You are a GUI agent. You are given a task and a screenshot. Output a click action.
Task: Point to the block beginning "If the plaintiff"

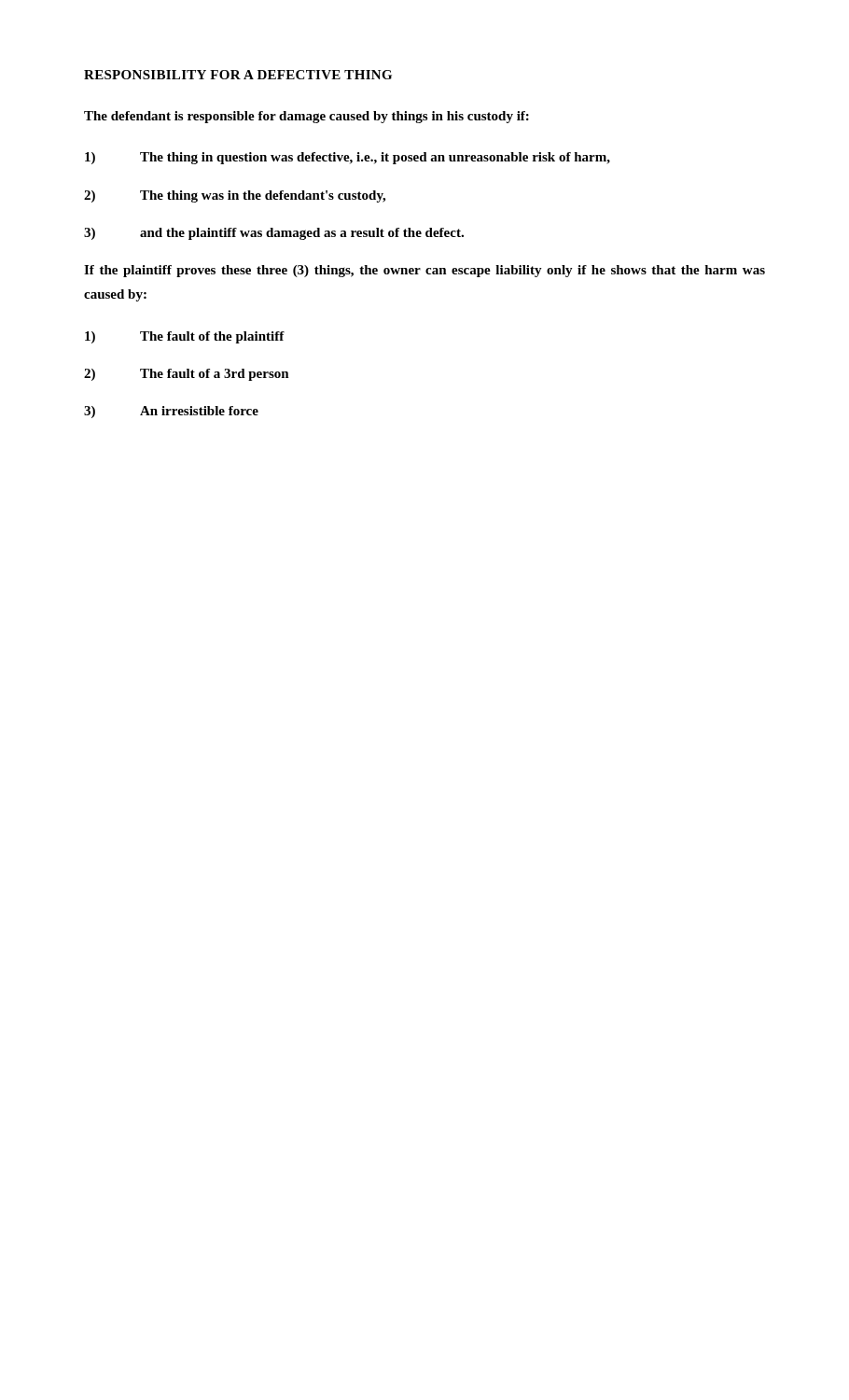(x=424, y=282)
